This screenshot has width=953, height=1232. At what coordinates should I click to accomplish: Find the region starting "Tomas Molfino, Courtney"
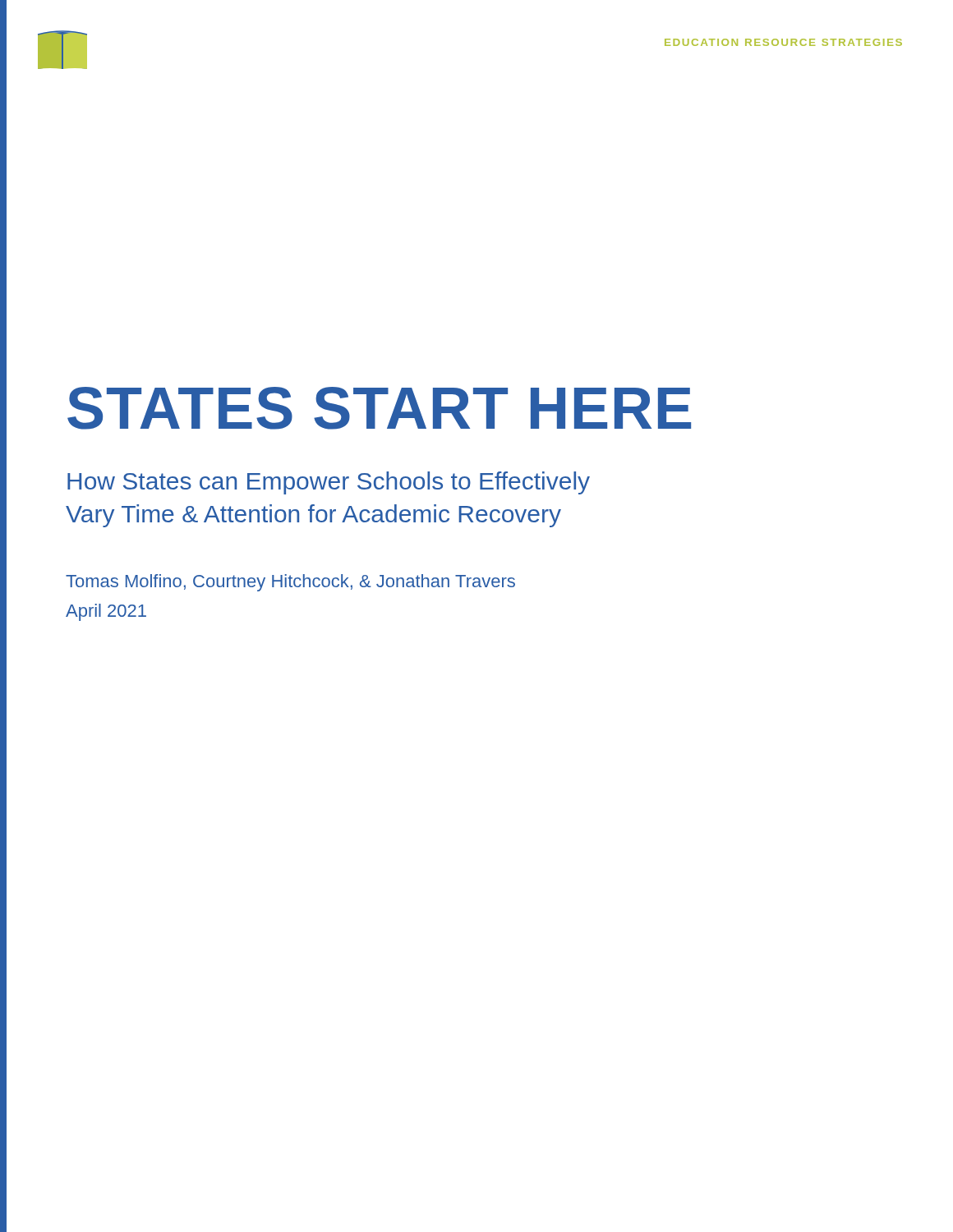click(x=435, y=581)
